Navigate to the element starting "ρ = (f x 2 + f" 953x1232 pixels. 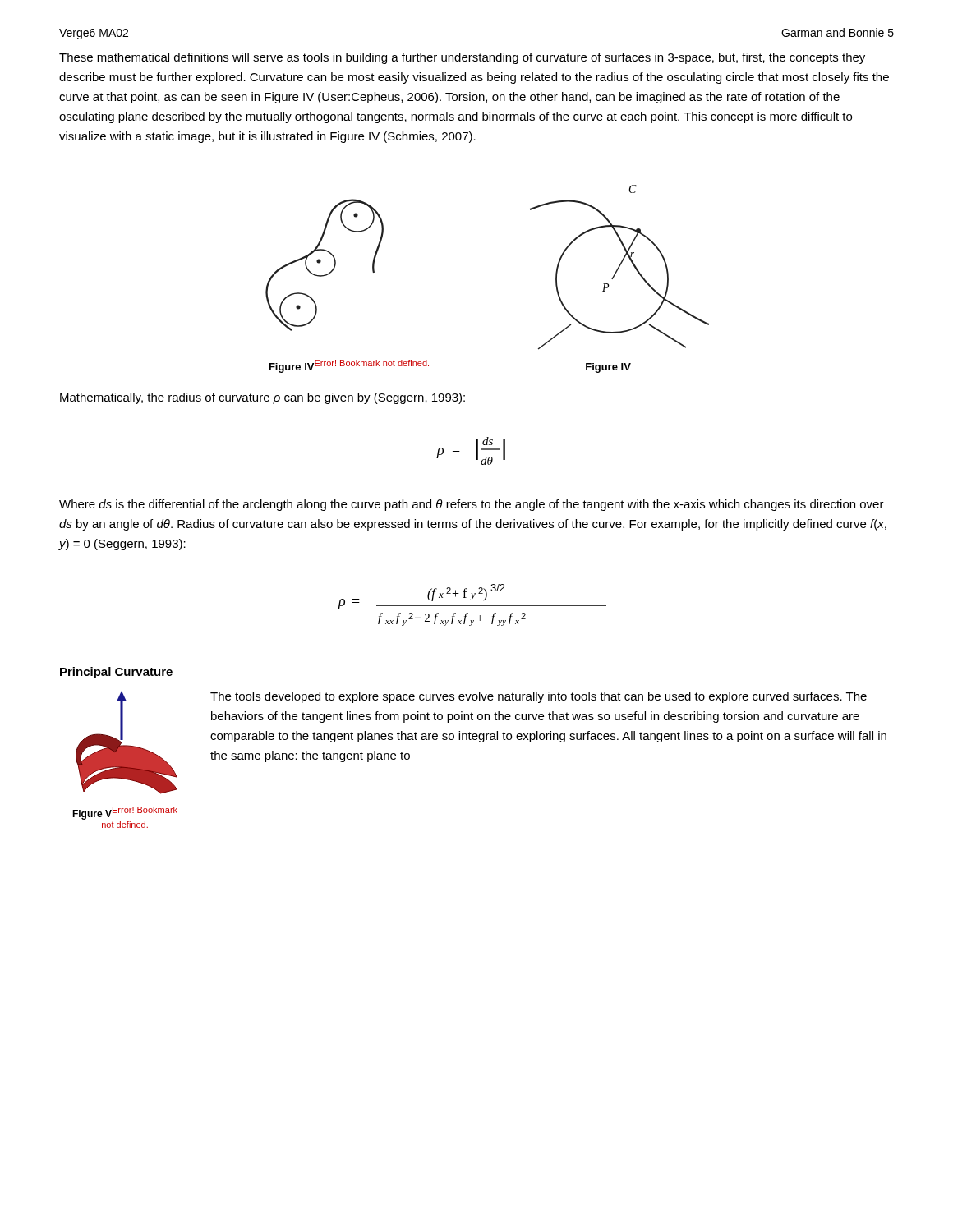point(476,604)
